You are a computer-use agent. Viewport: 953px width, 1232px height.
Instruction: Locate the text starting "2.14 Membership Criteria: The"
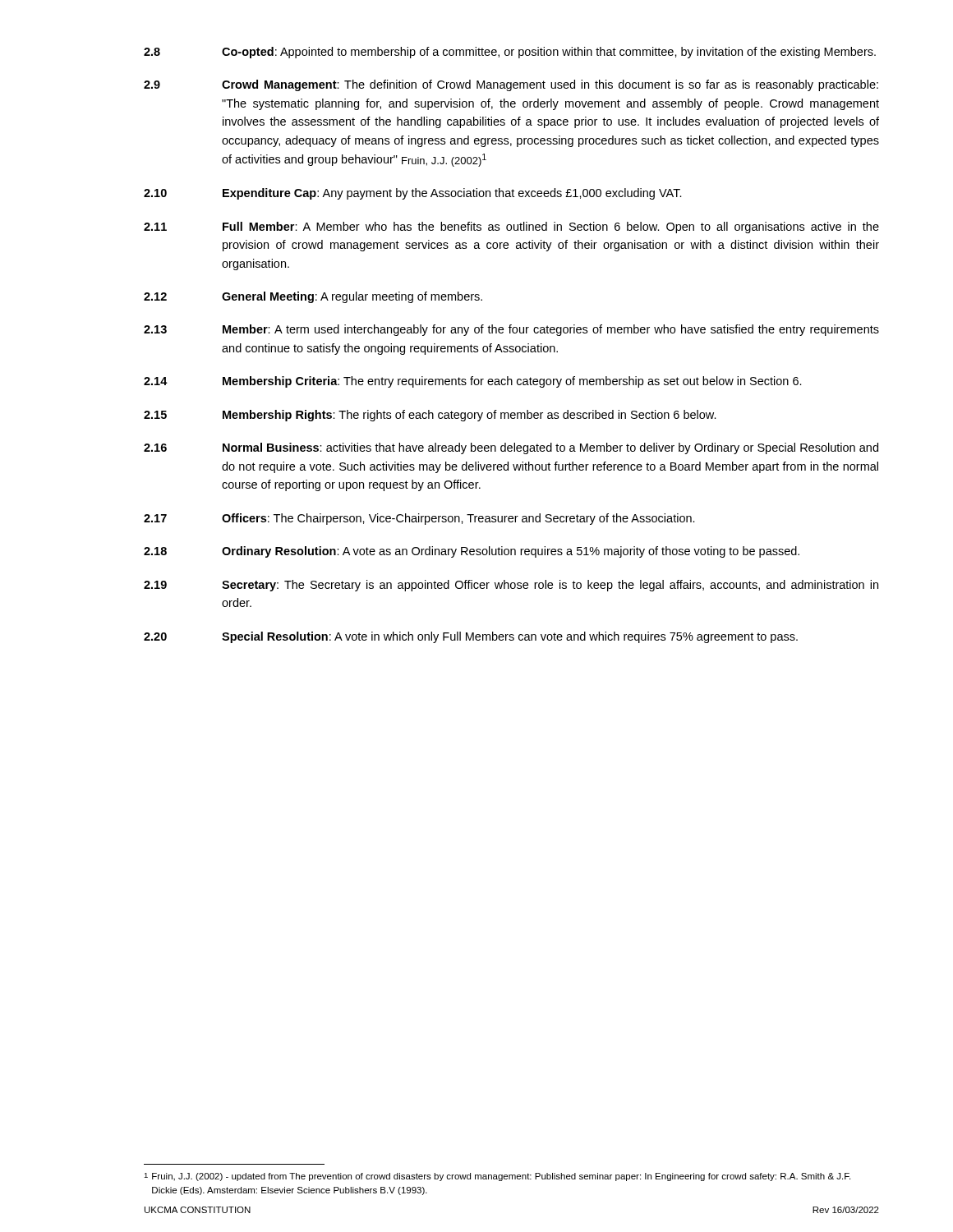(x=511, y=382)
